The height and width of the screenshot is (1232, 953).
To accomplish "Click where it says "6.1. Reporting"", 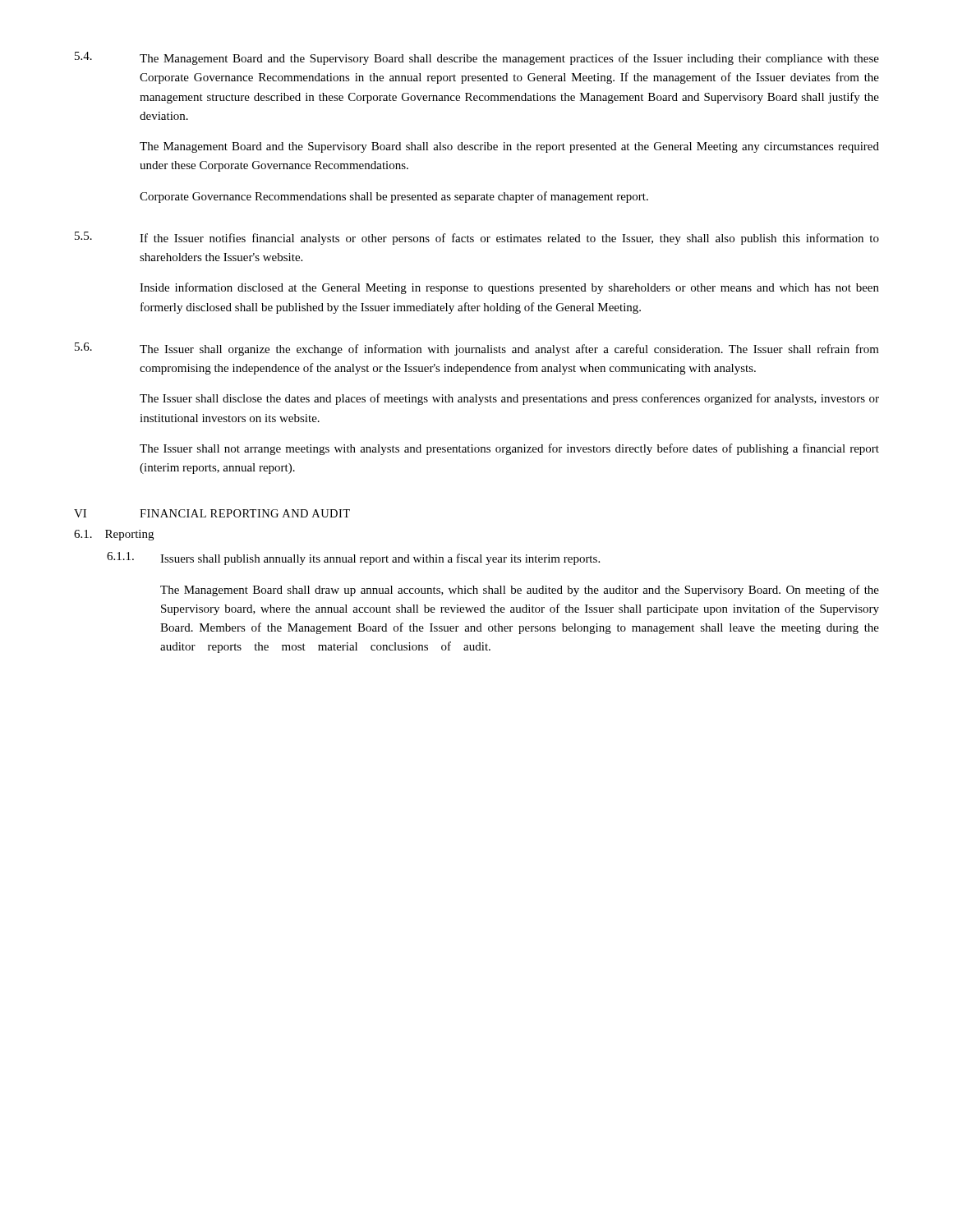I will tap(114, 534).
